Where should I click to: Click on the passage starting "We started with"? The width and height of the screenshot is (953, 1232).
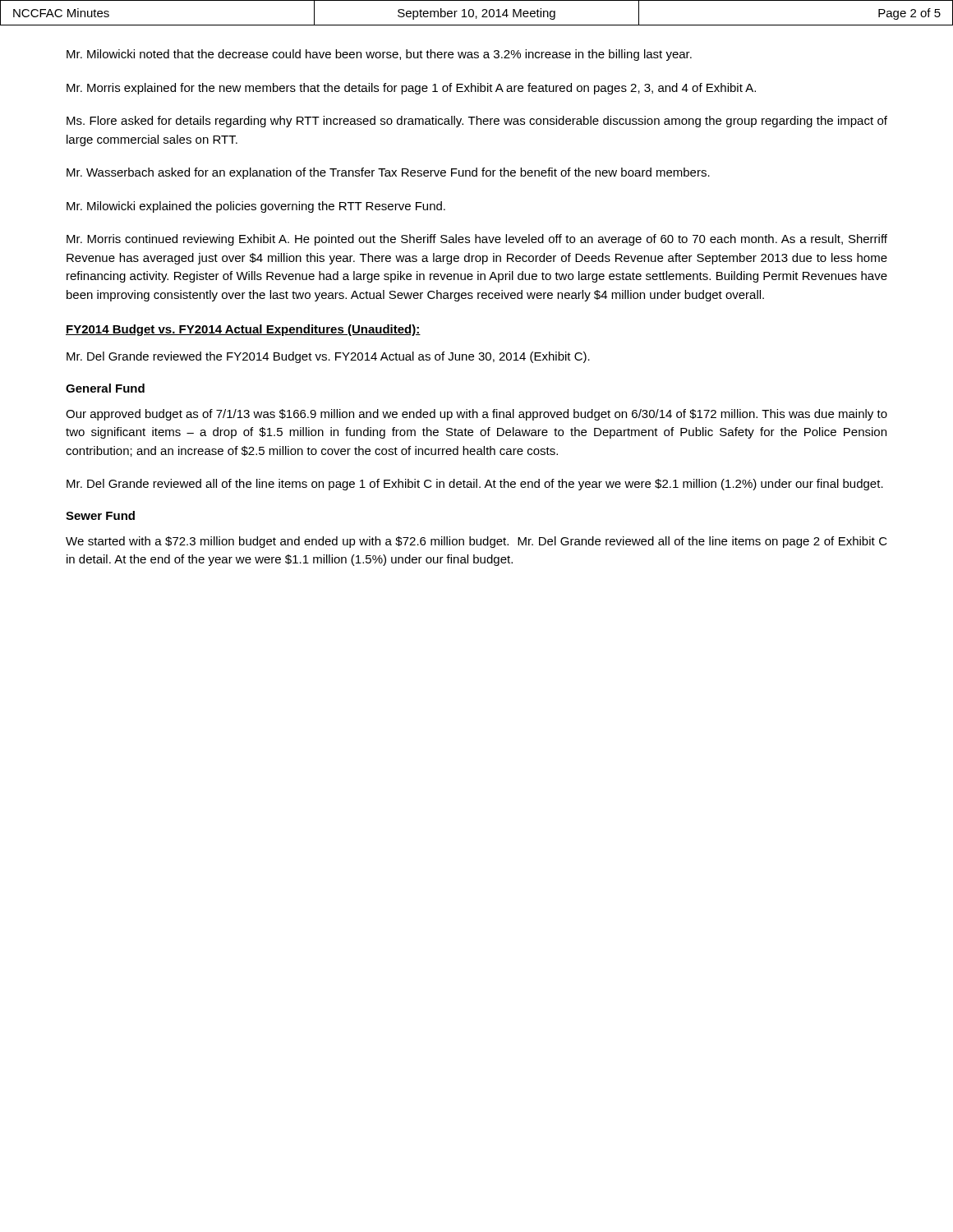(x=476, y=550)
